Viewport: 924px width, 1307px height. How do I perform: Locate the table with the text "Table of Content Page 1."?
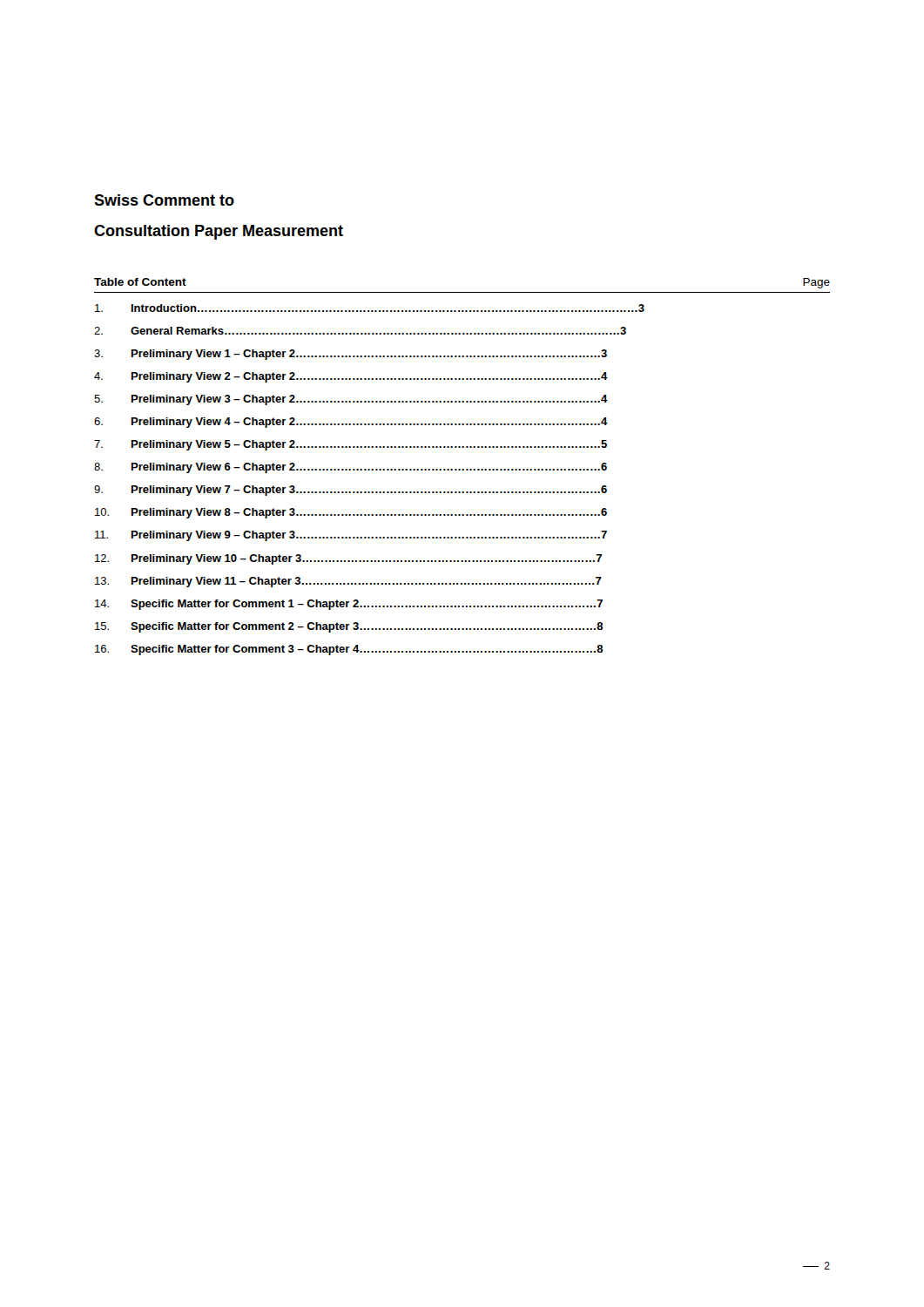click(x=462, y=467)
